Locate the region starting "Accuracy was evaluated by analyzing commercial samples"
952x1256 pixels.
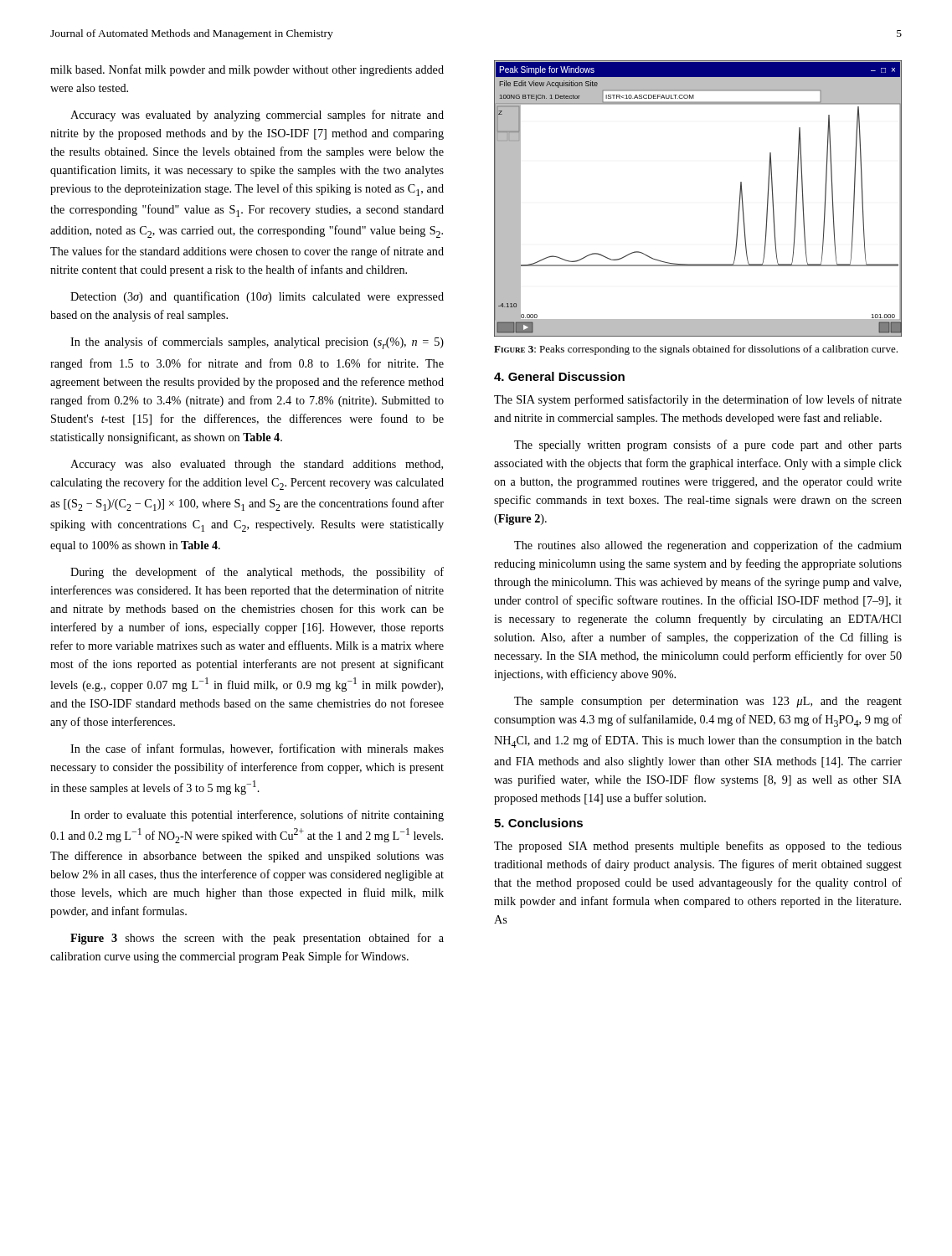pos(247,192)
